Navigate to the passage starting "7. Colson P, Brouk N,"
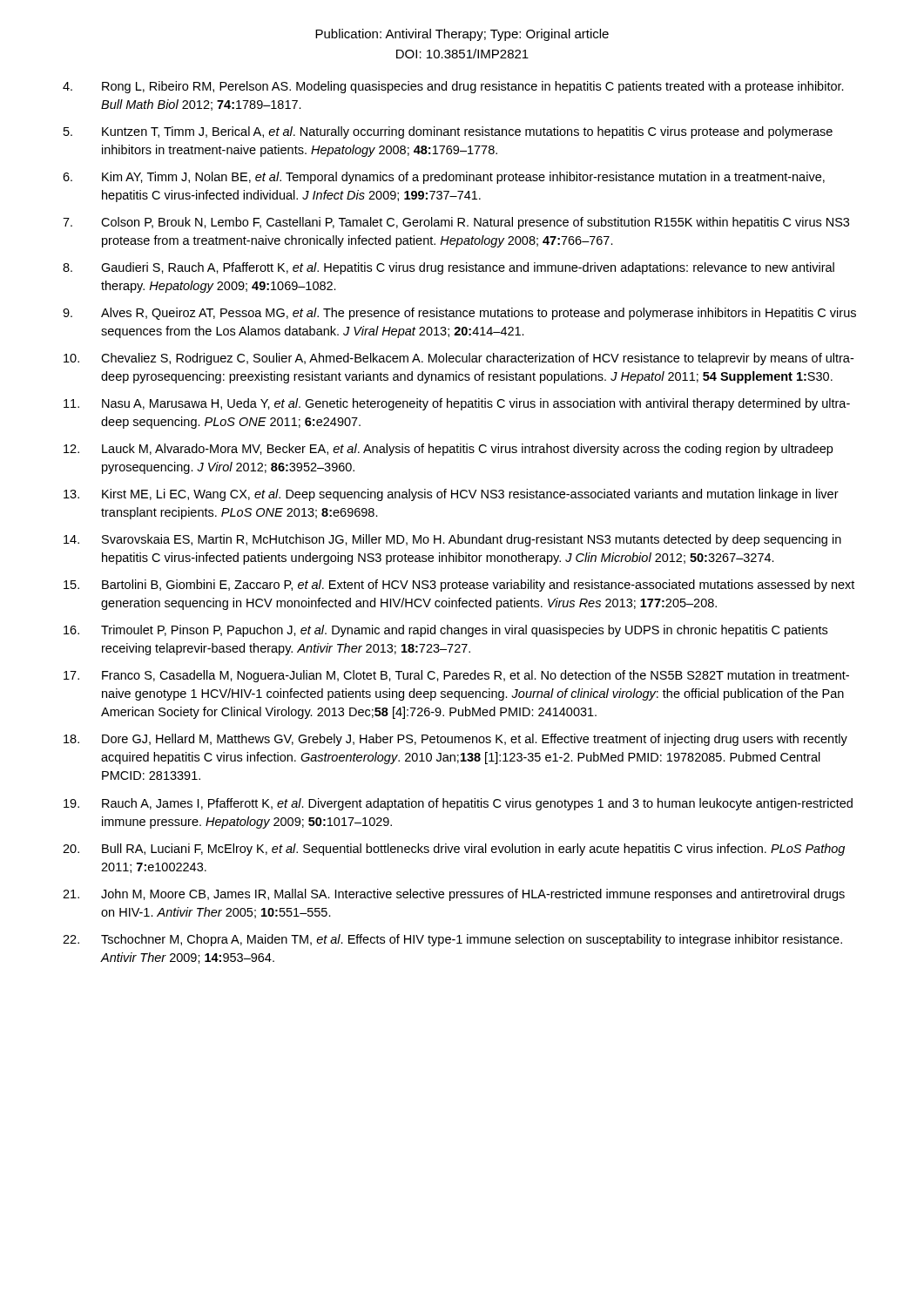The width and height of the screenshot is (924, 1307). click(x=462, y=232)
